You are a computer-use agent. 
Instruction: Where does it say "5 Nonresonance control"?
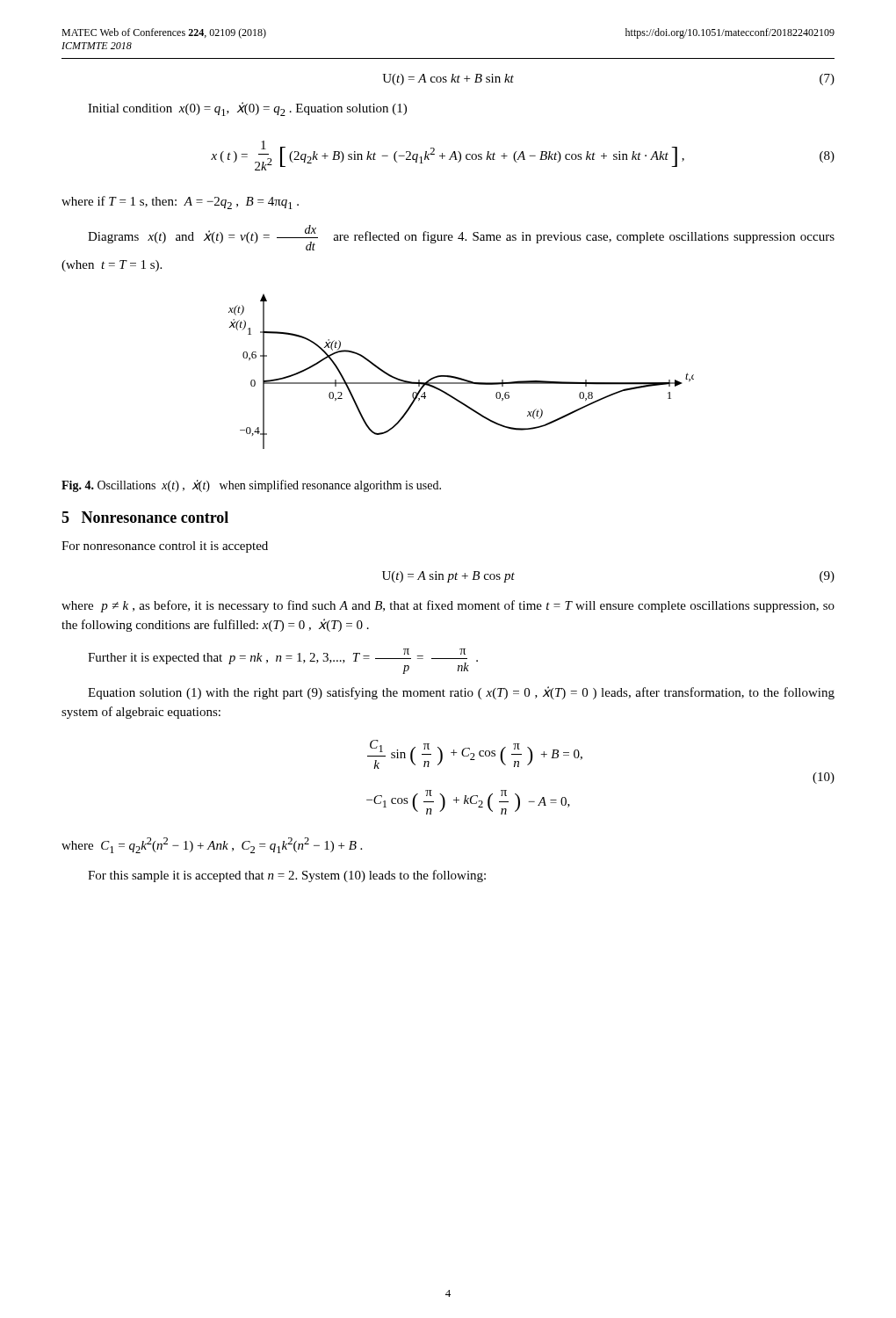(145, 518)
